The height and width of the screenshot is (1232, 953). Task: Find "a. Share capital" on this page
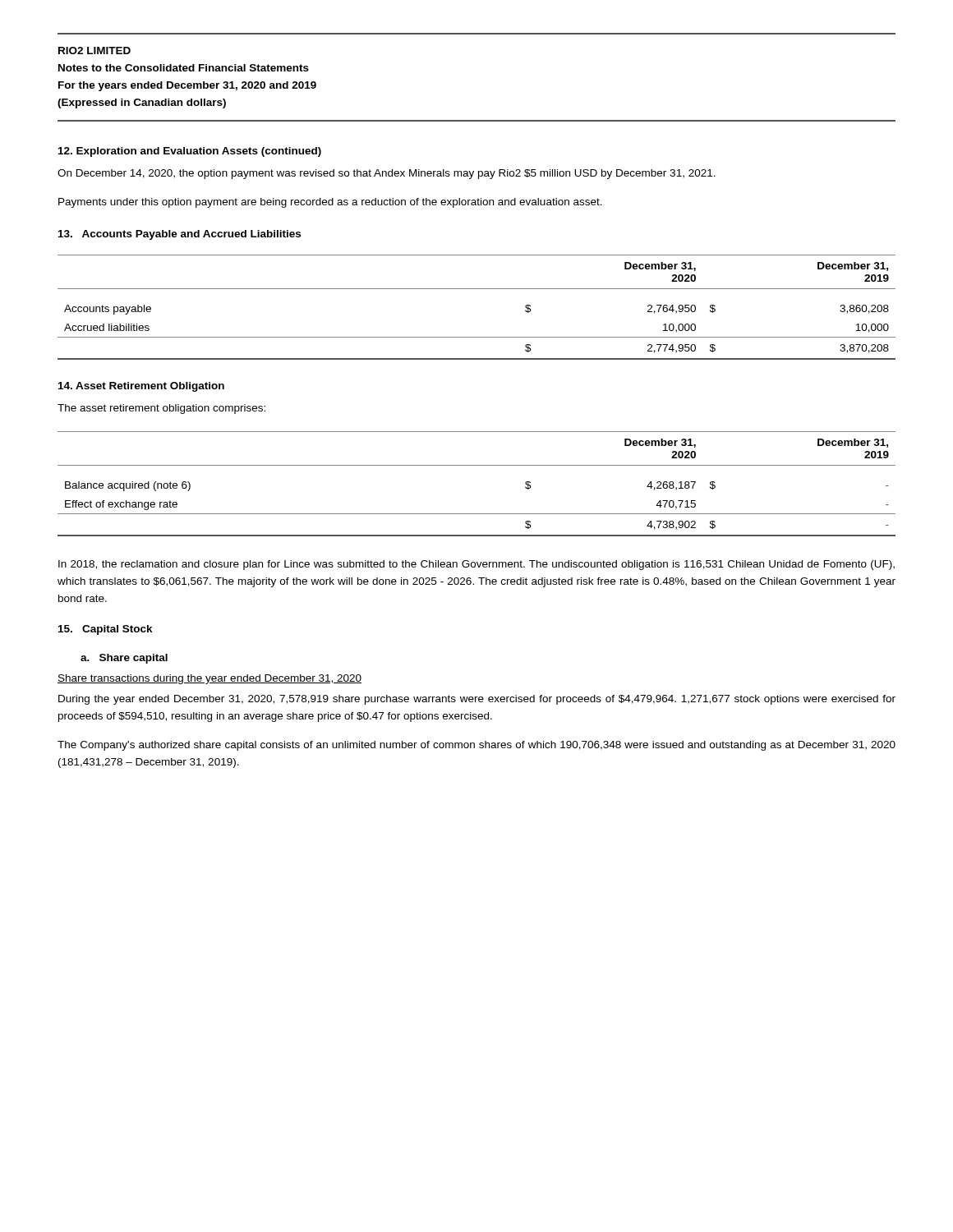click(x=124, y=658)
